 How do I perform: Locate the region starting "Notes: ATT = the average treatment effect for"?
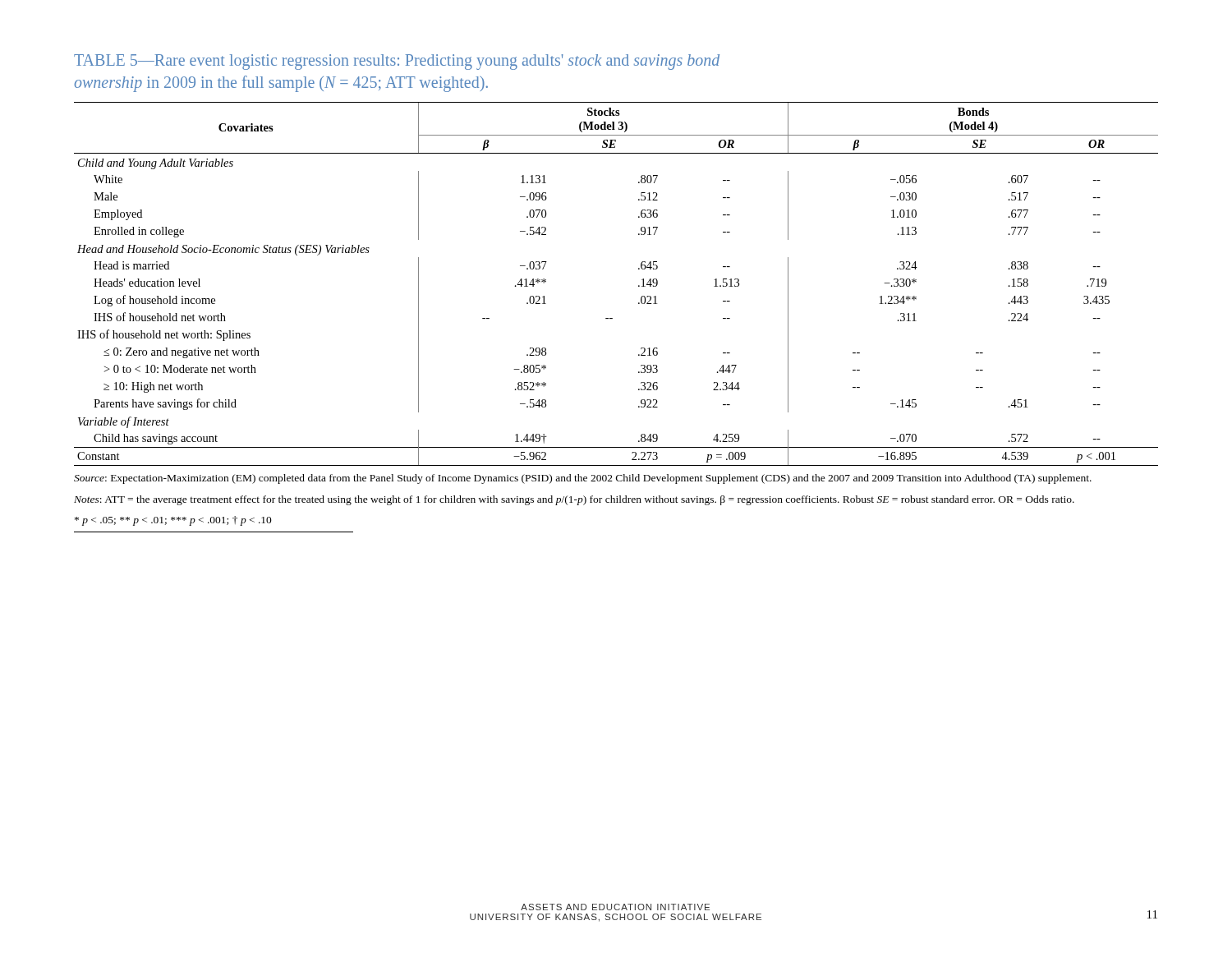pos(574,499)
